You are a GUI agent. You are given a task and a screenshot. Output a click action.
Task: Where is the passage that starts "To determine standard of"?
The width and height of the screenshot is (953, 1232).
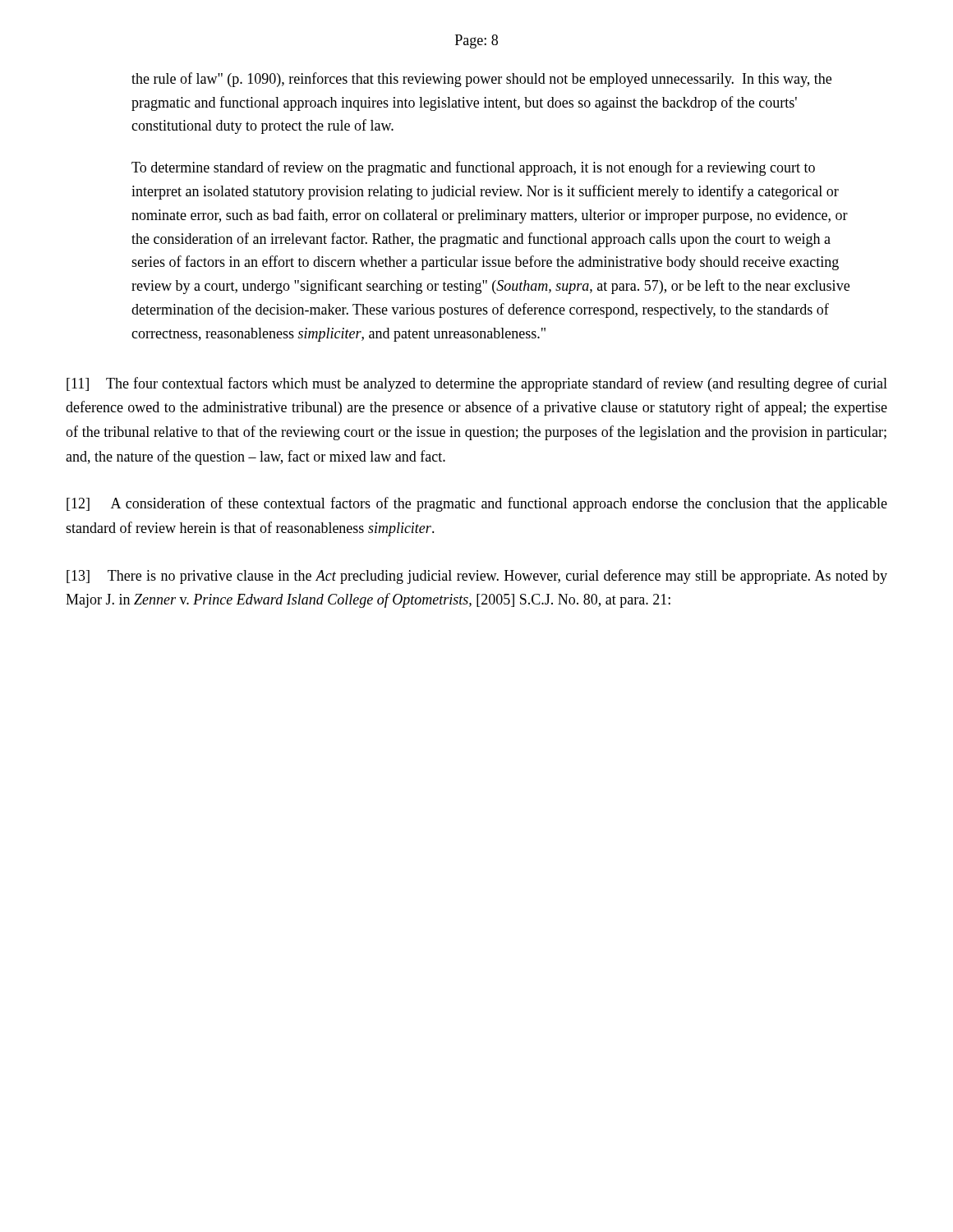[491, 251]
